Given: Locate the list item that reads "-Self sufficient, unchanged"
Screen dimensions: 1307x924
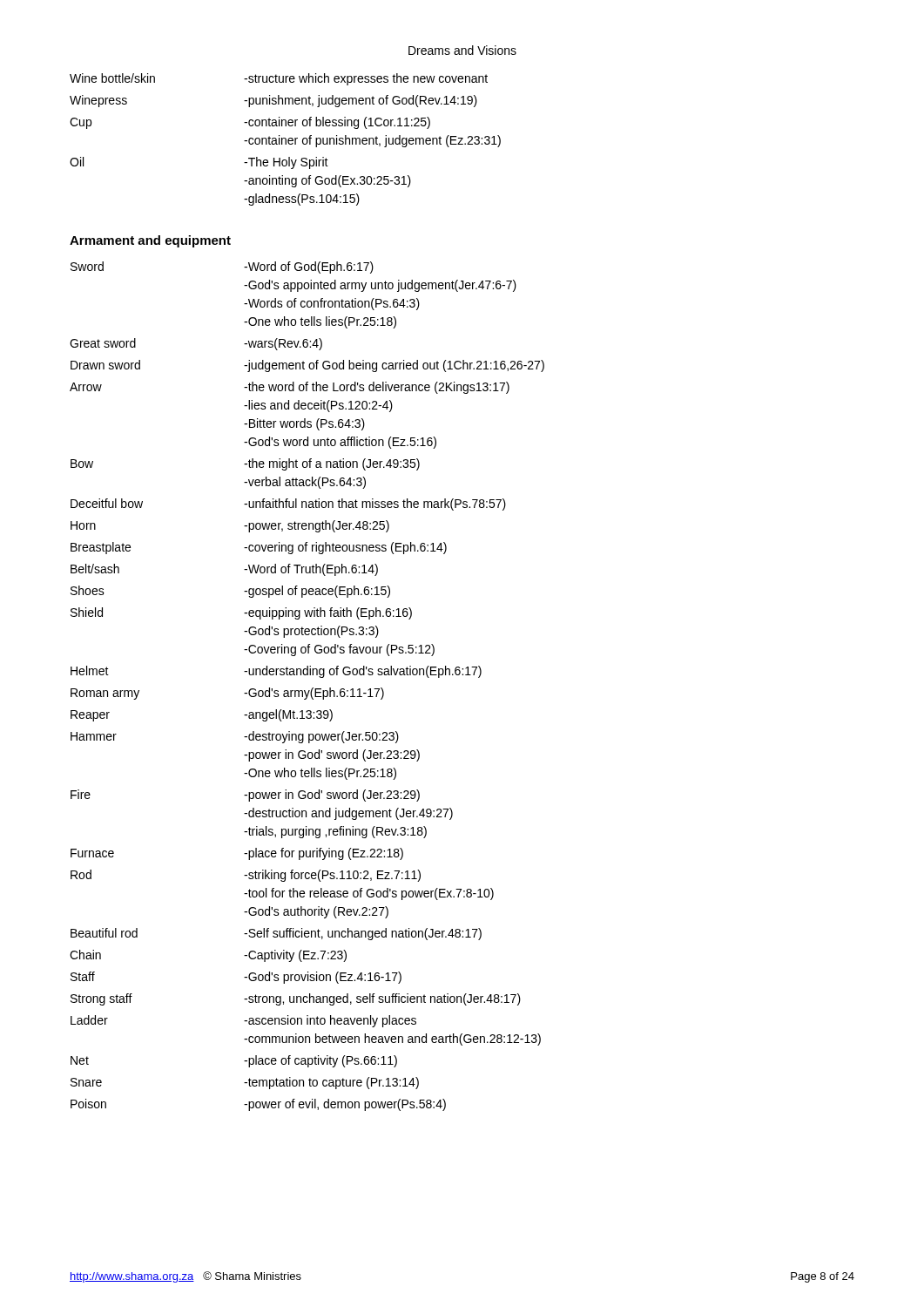Looking at the screenshot, I should coord(363,933).
